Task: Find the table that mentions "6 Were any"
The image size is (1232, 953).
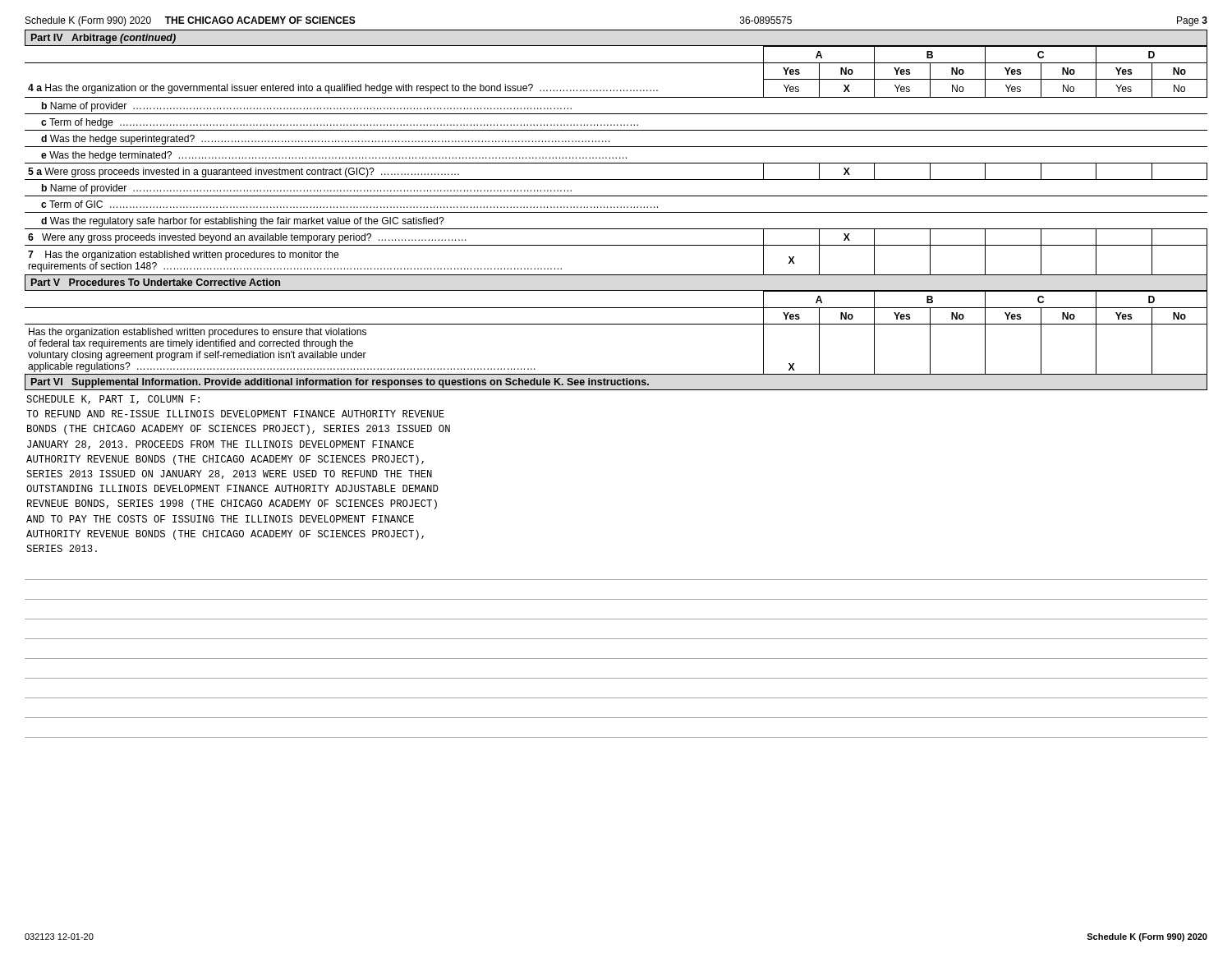Action: [x=616, y=161]
